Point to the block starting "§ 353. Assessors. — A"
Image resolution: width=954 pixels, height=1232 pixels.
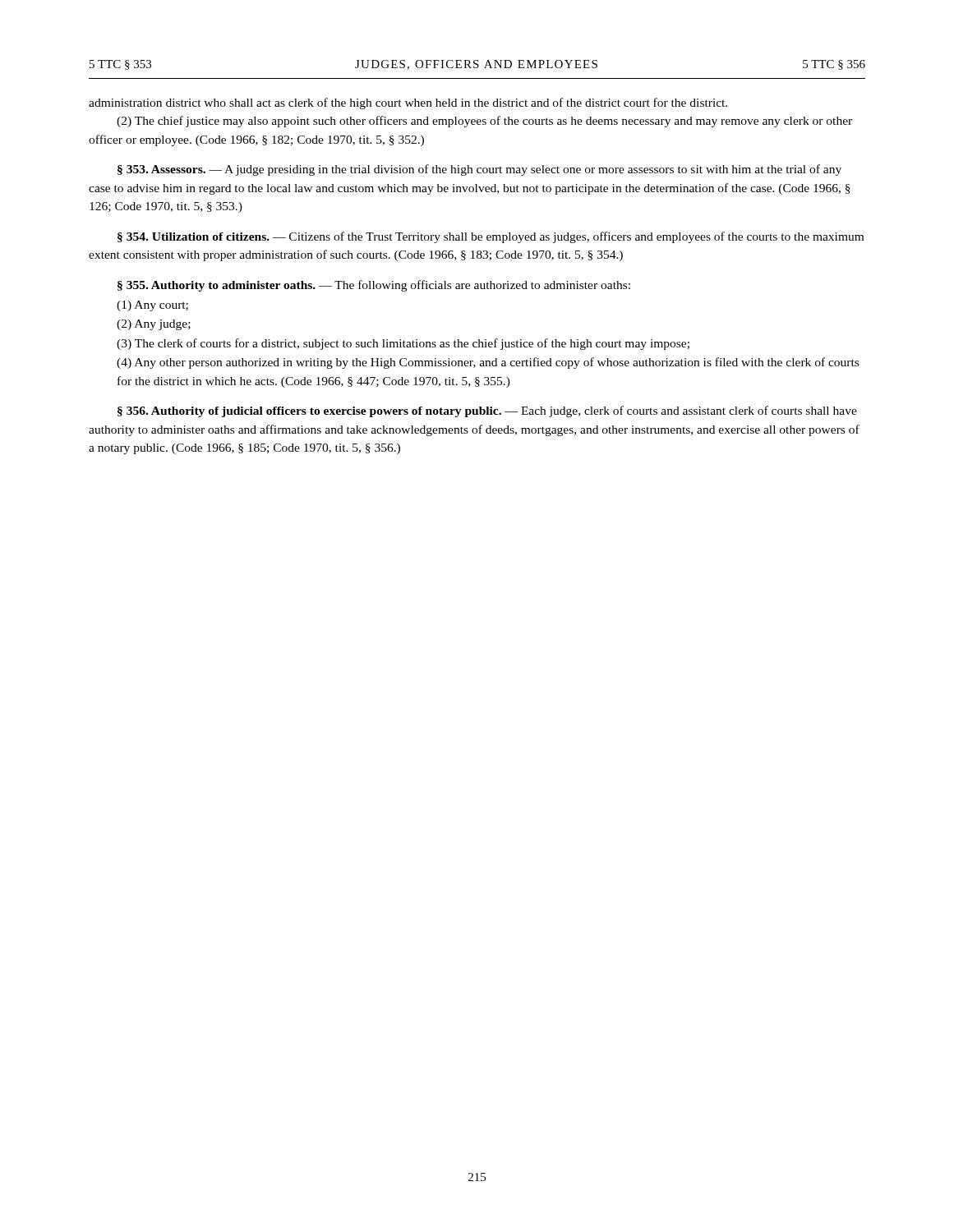click(477, 188)
